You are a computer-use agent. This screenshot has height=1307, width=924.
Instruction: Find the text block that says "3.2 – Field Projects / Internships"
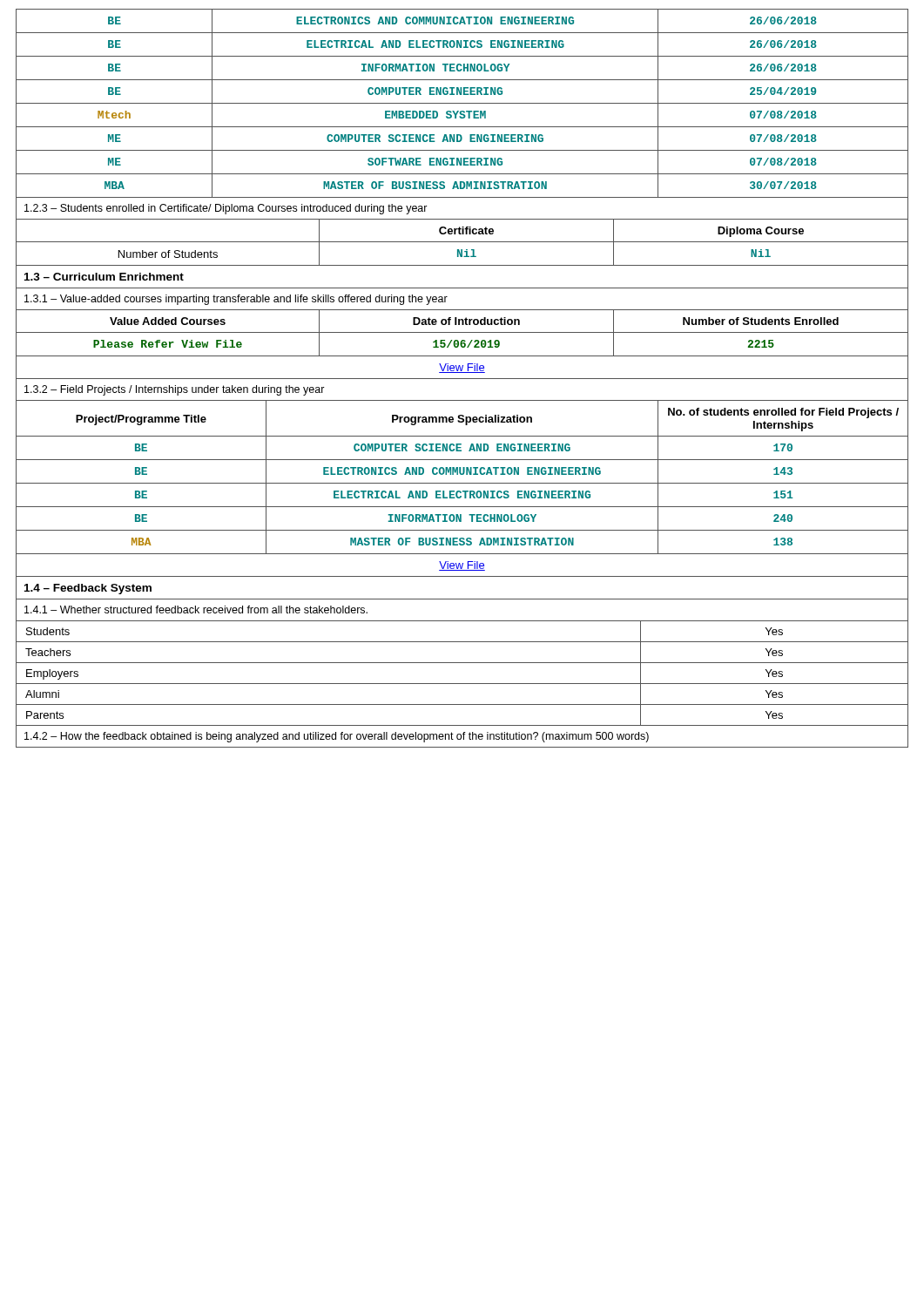click(174, 389)
